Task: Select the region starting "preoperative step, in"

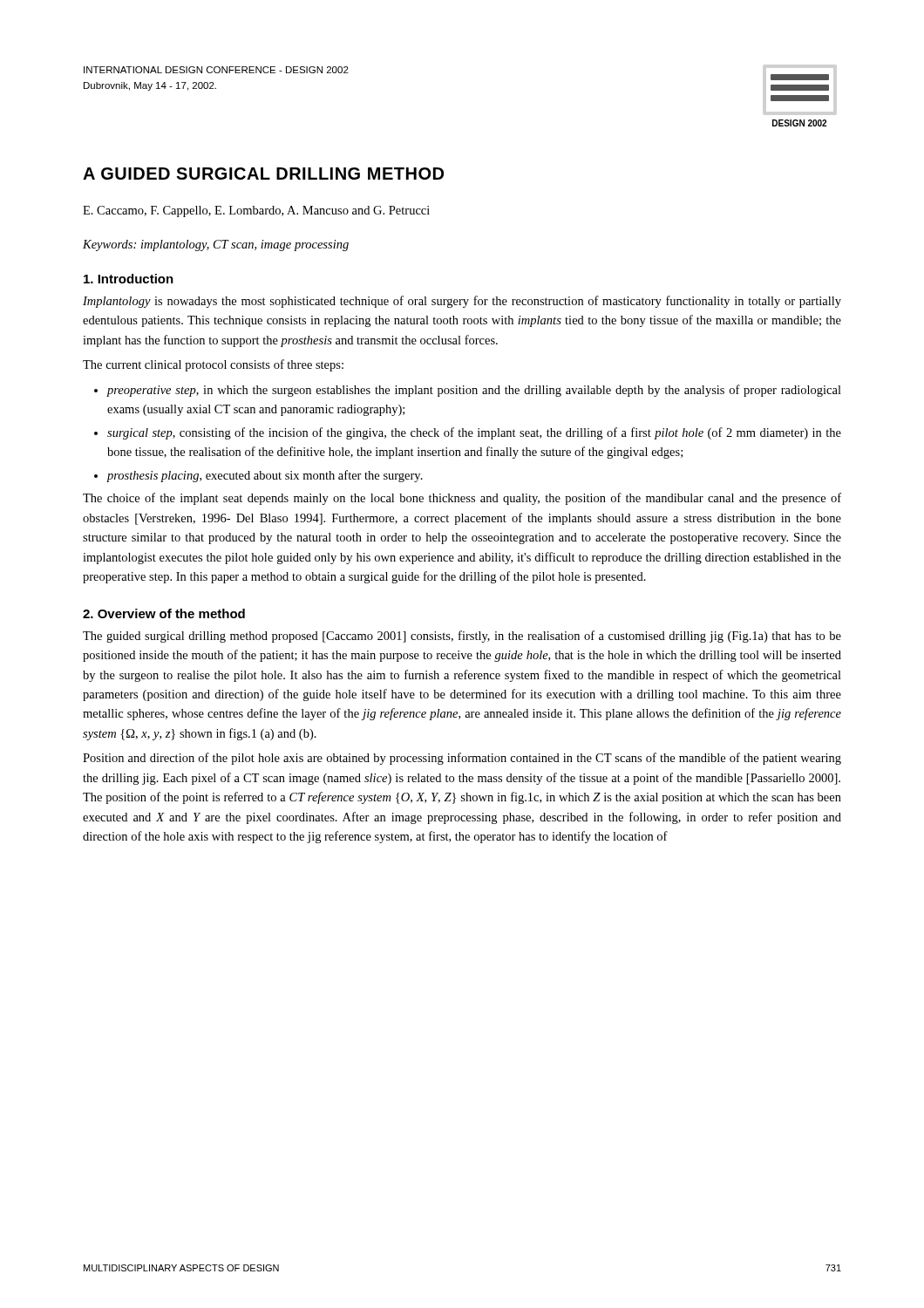Action: 474,399
